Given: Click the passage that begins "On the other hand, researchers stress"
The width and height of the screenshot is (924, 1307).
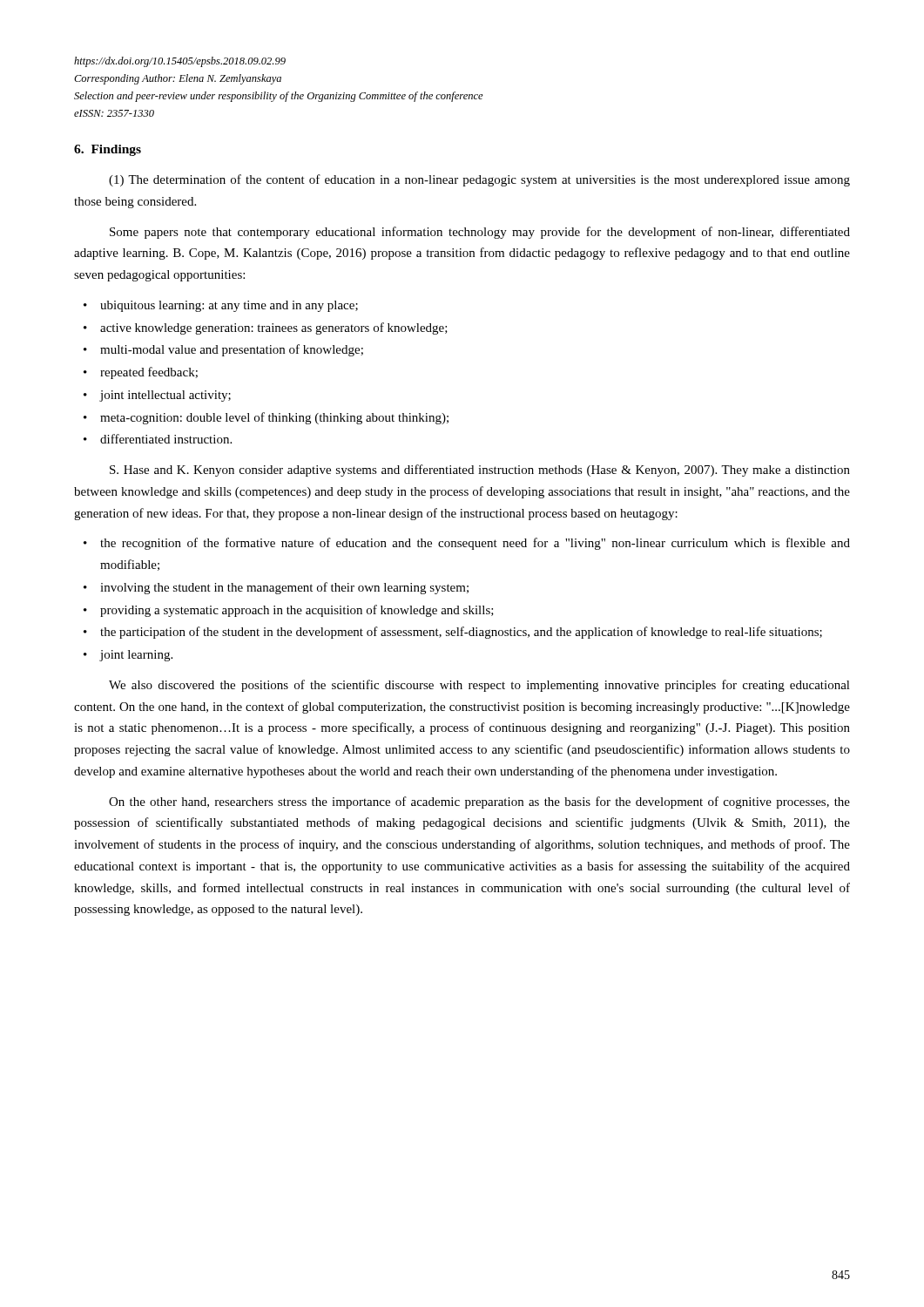Looking at the screenshot, I should [x=462, y=855].
